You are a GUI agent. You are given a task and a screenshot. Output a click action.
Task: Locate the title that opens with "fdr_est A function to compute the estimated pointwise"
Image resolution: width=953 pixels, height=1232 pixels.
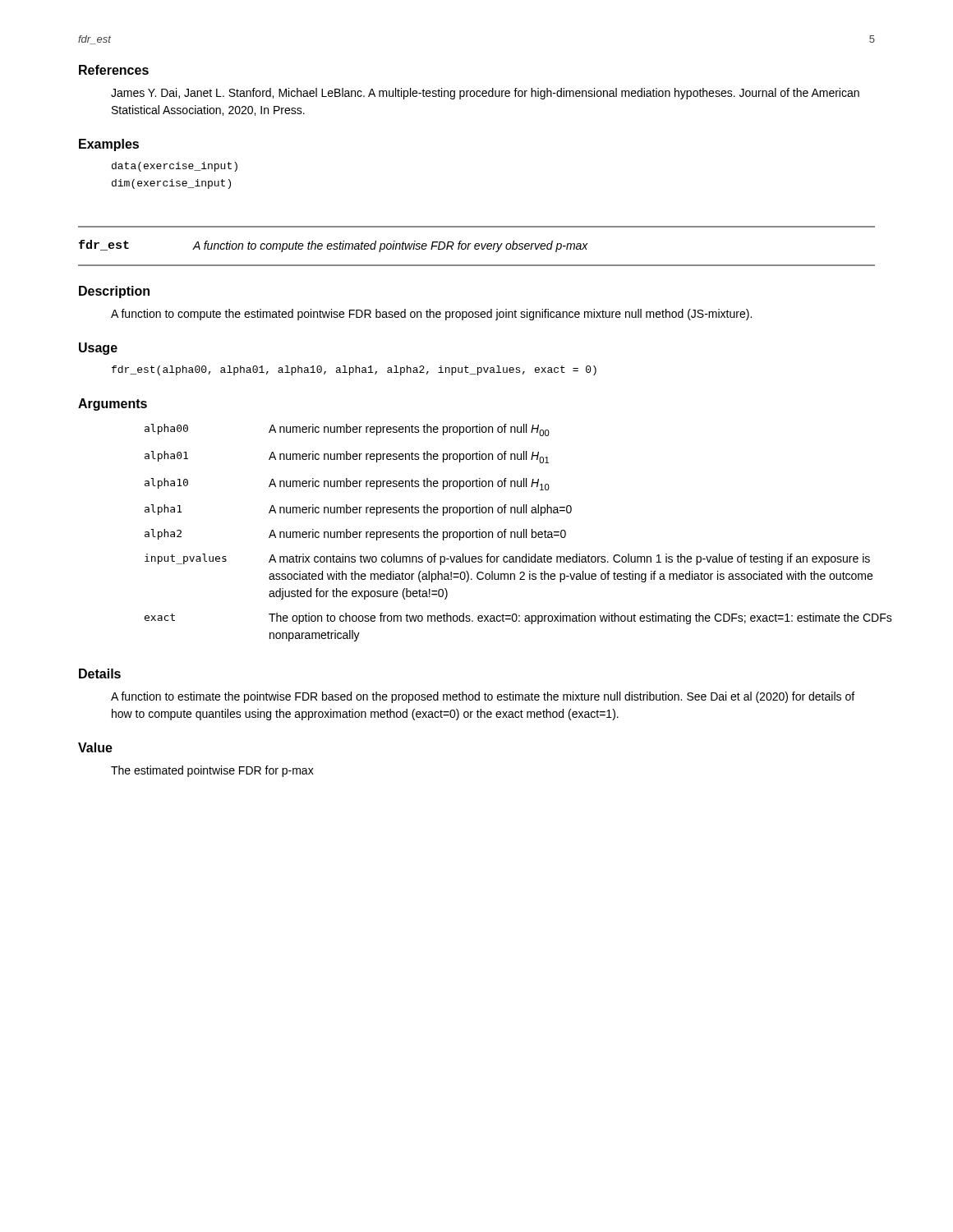coord(333,246)
